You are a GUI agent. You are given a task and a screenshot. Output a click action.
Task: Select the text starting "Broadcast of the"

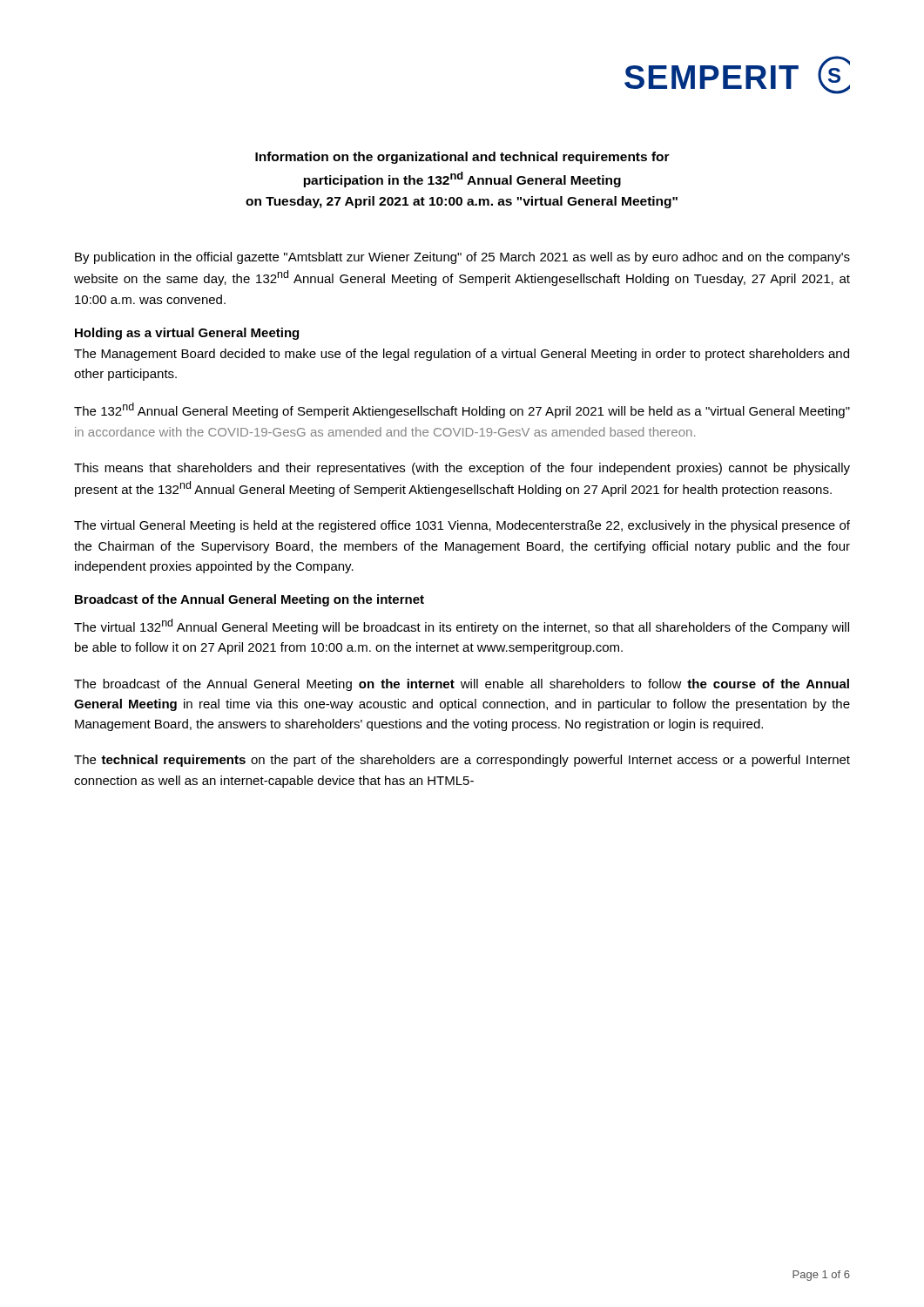tap(249, 599)
